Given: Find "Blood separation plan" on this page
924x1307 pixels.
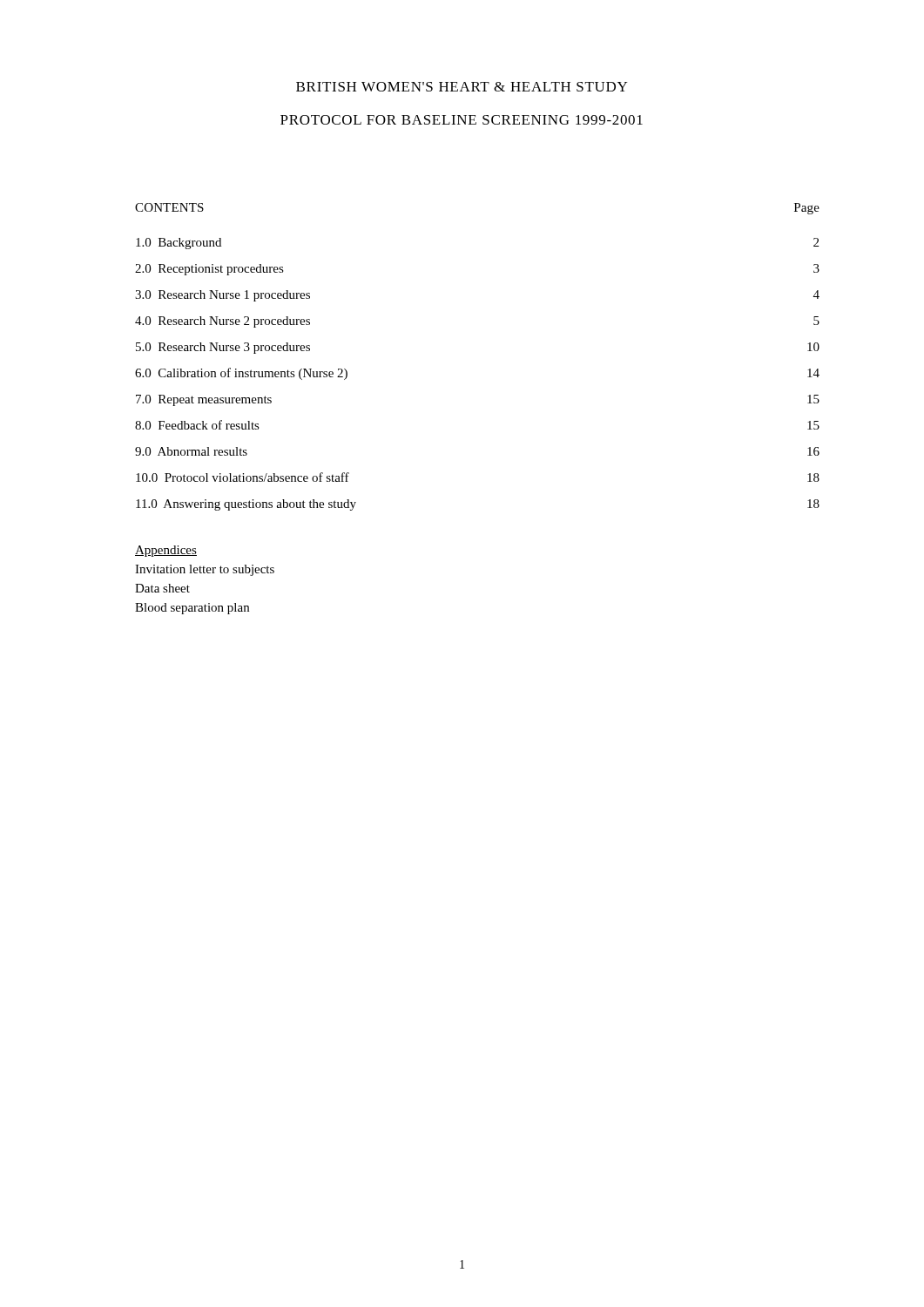Looking at the screenshot, I should 192,607.
